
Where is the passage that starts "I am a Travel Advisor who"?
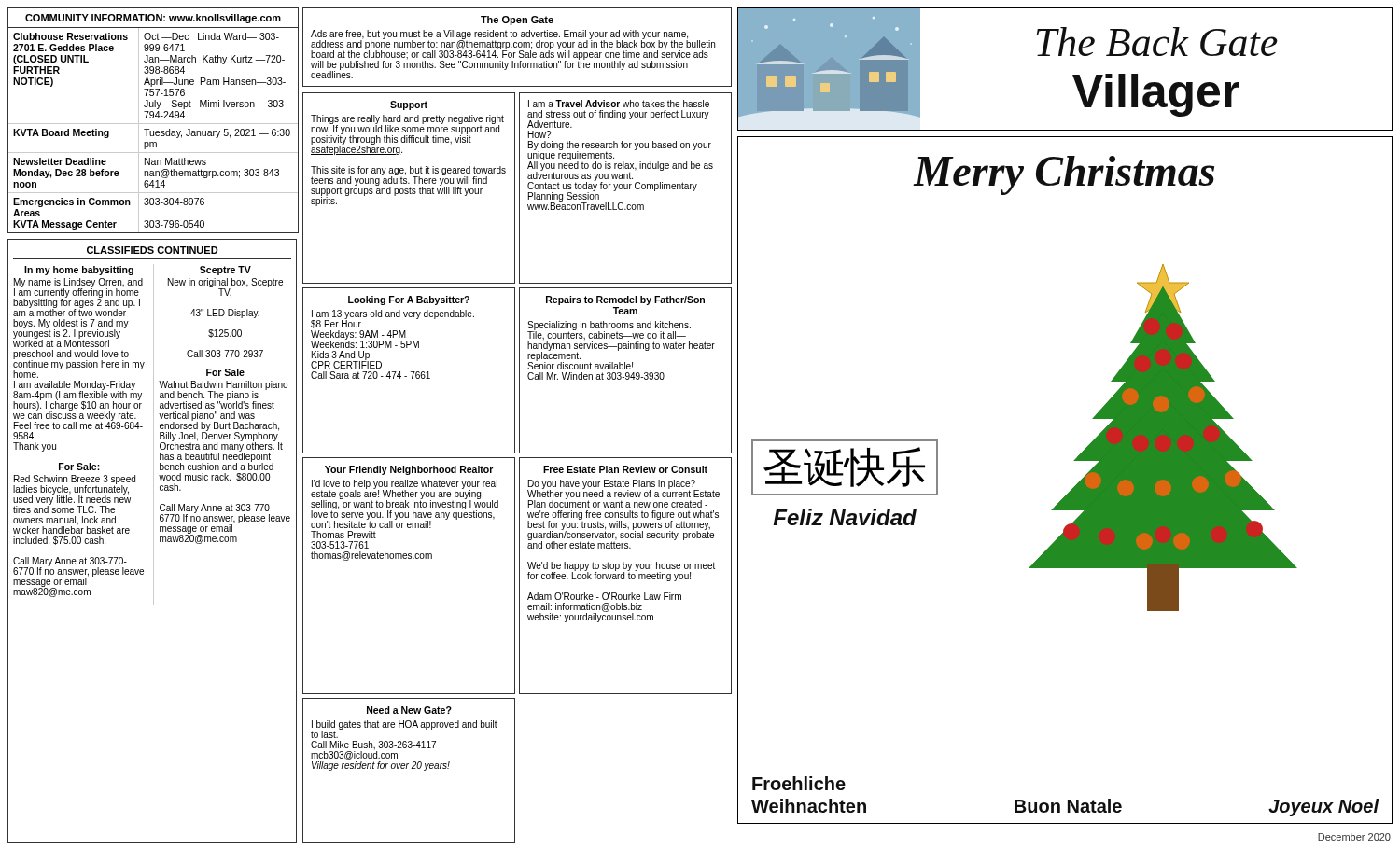coord(625,155)
